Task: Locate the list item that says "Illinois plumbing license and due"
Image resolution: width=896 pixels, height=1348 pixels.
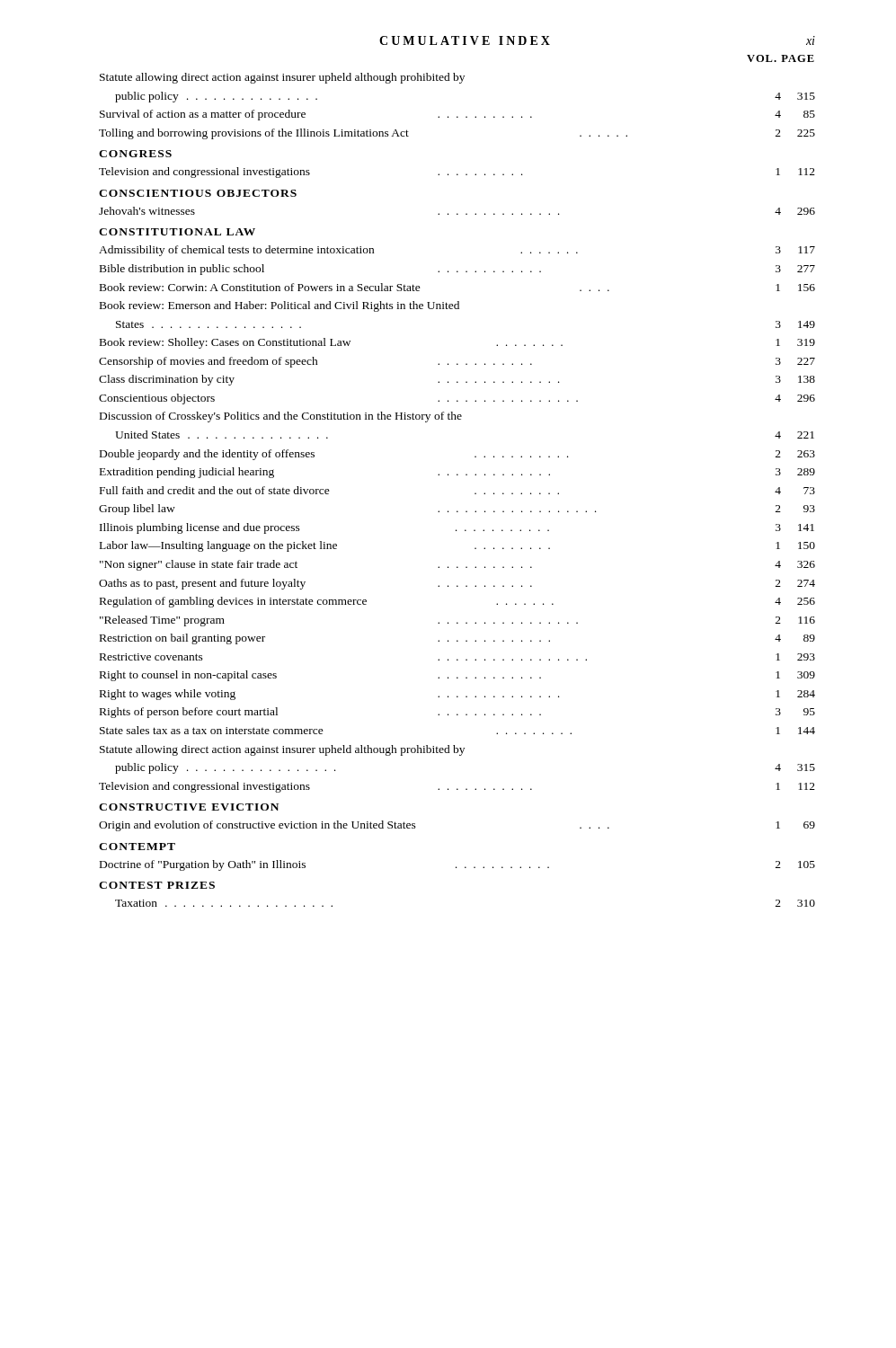Action: 457,527
